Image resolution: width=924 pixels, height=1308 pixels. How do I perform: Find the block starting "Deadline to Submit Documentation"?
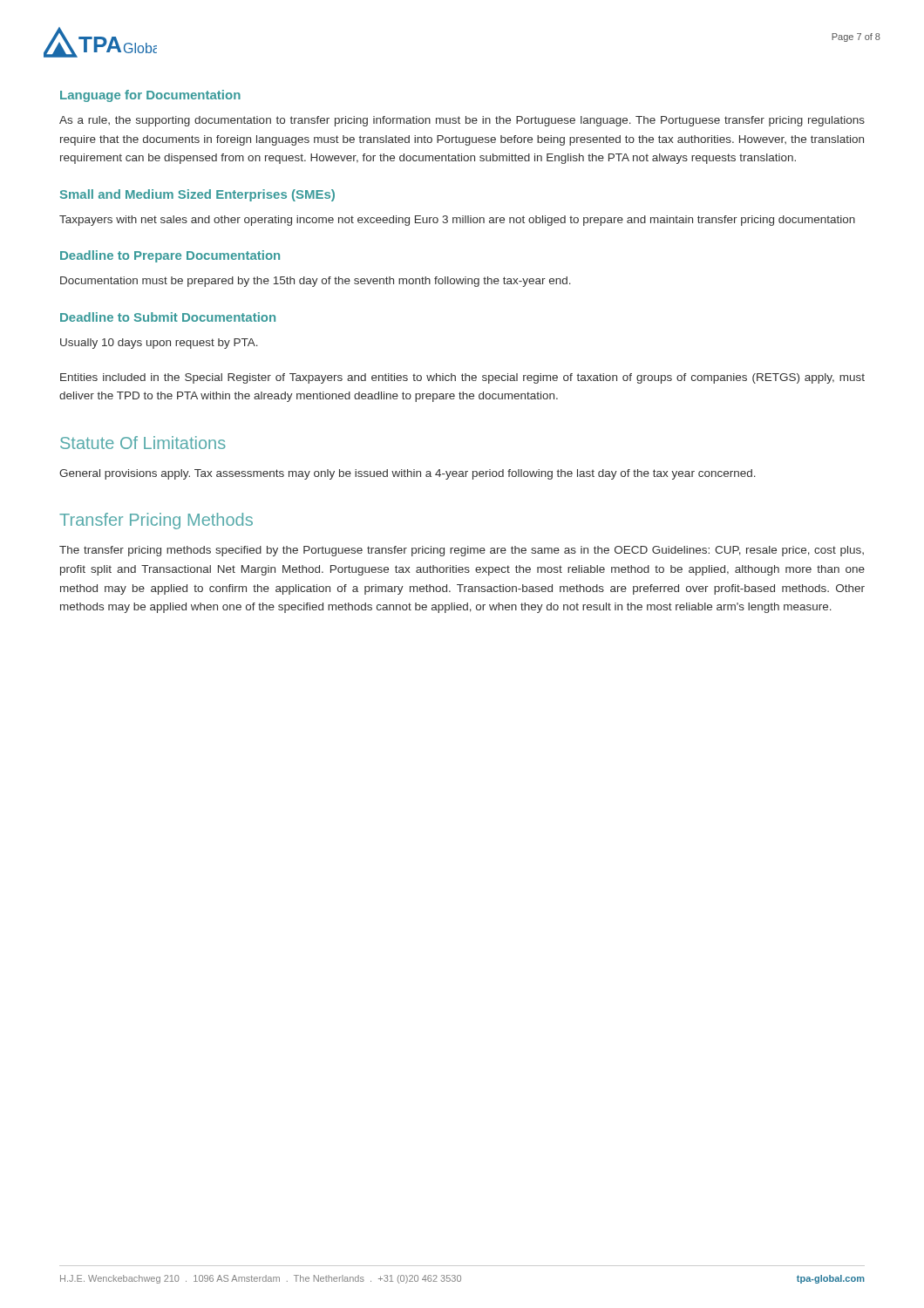(x=168, y=317)
